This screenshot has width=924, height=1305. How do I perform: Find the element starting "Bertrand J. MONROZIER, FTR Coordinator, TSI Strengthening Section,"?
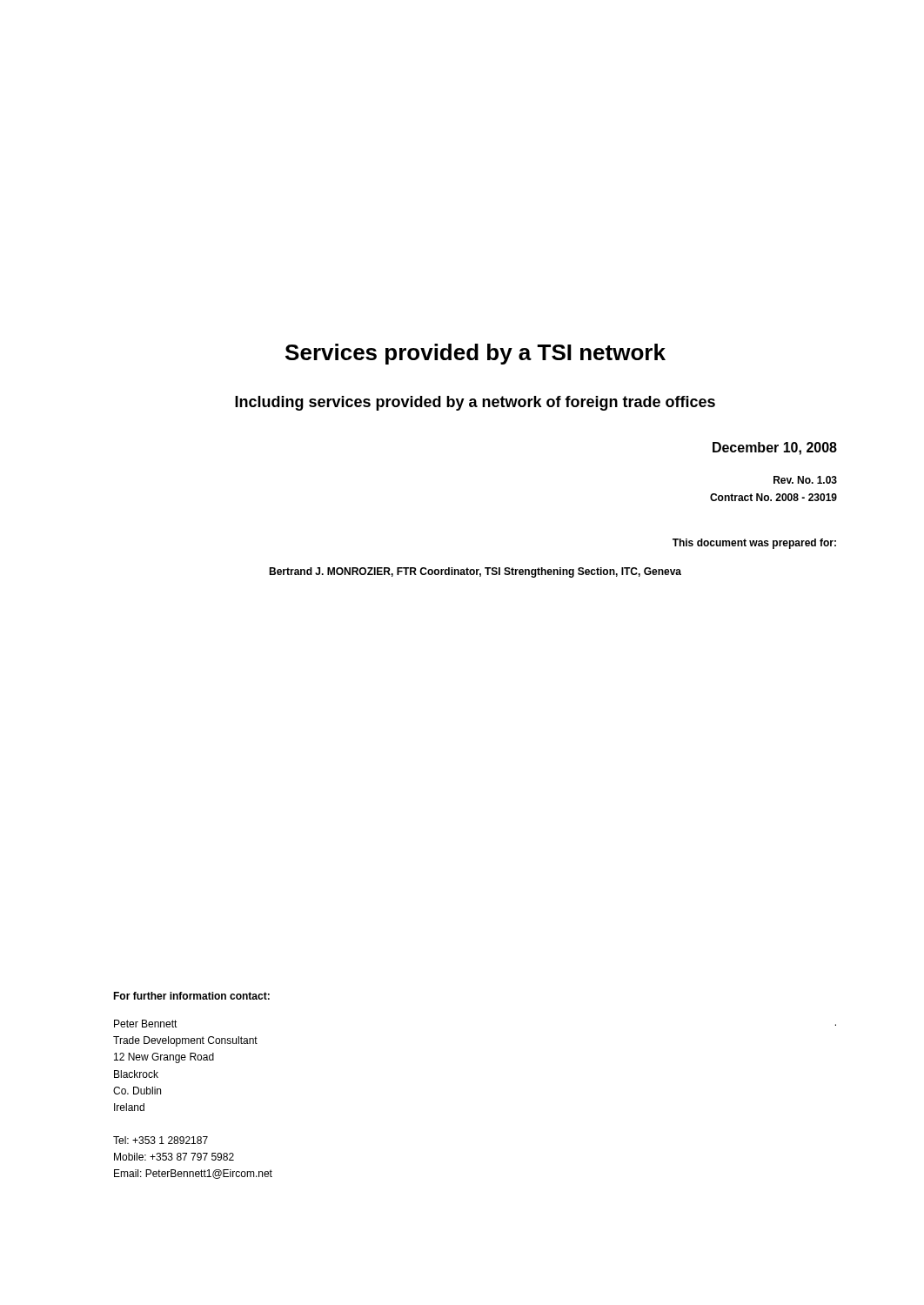point(475,572)
